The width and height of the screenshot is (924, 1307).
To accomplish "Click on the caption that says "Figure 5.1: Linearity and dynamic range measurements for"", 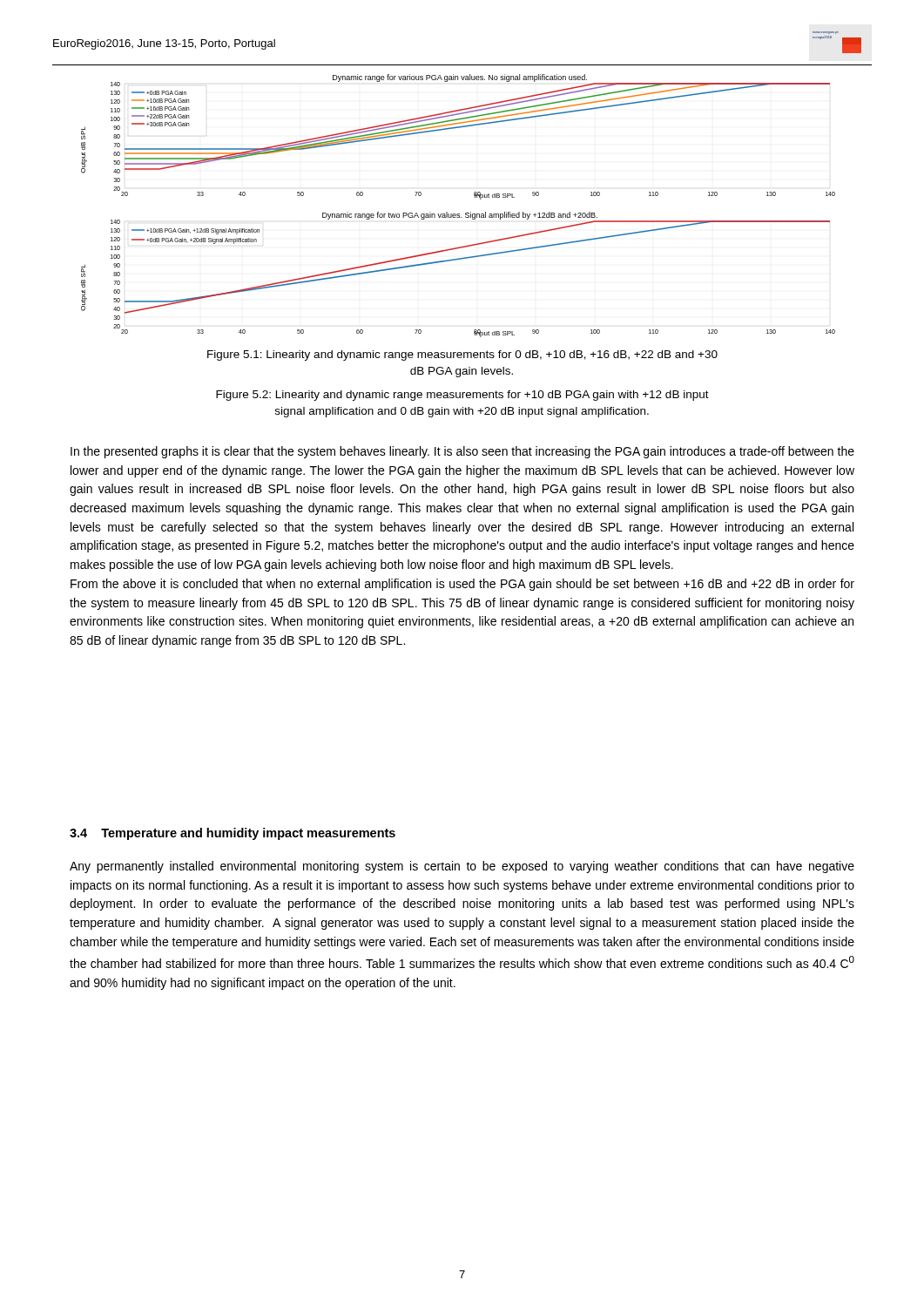I will click(462, 362).
